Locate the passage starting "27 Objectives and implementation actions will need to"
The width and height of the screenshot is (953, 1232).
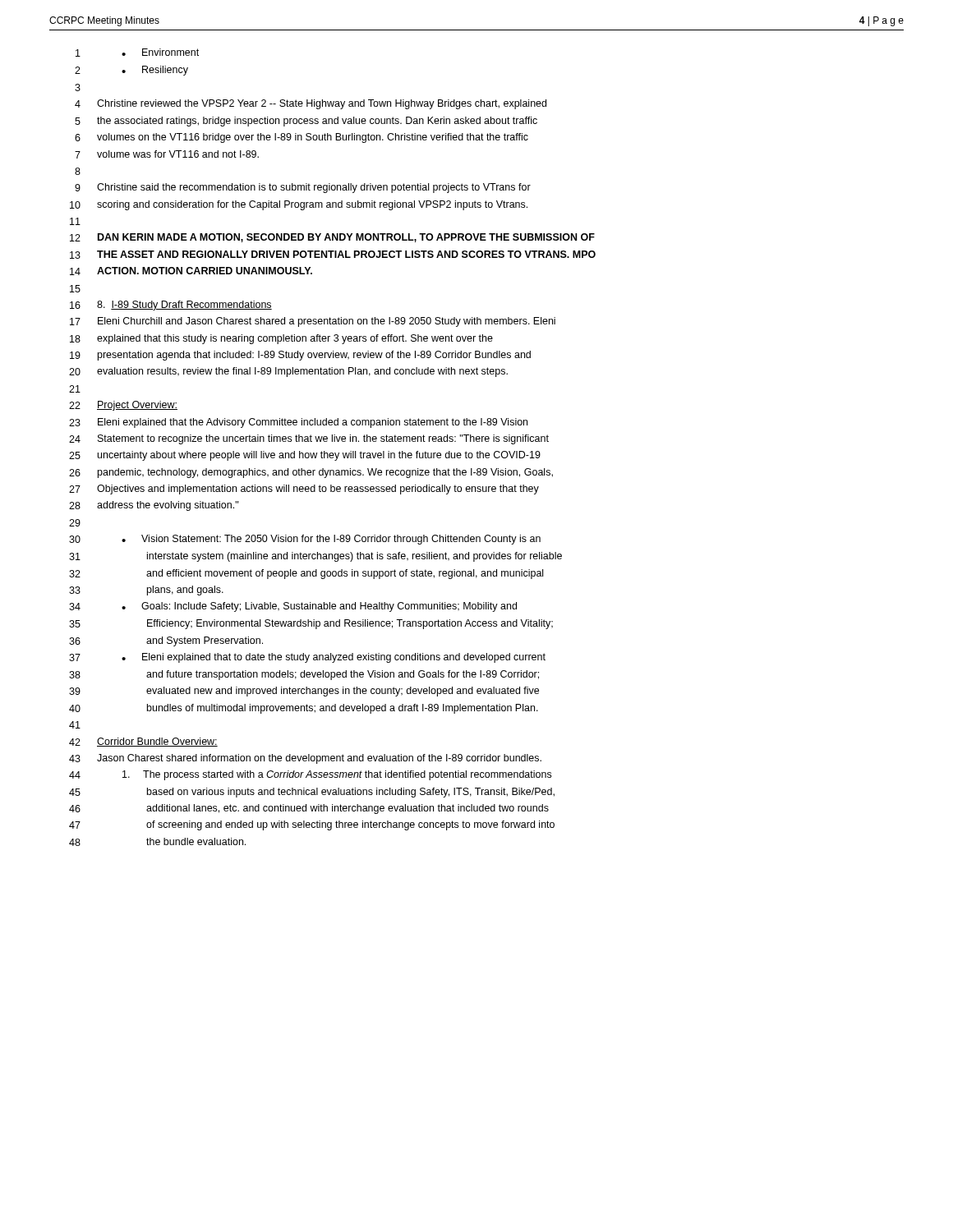pyautogui.click(x=476, y=490)
